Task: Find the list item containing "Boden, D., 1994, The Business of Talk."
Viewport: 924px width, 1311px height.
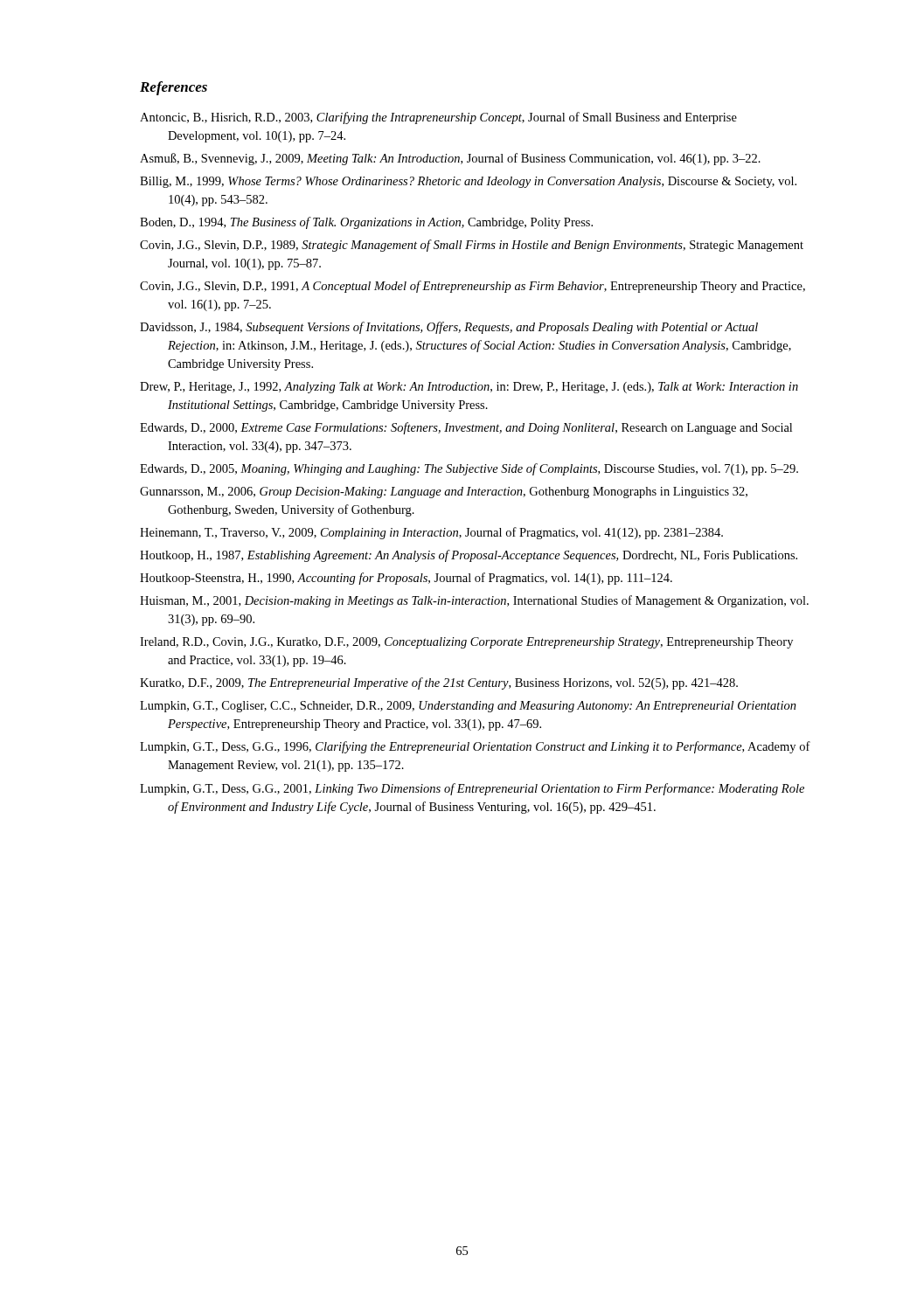Action: [367, 222]
